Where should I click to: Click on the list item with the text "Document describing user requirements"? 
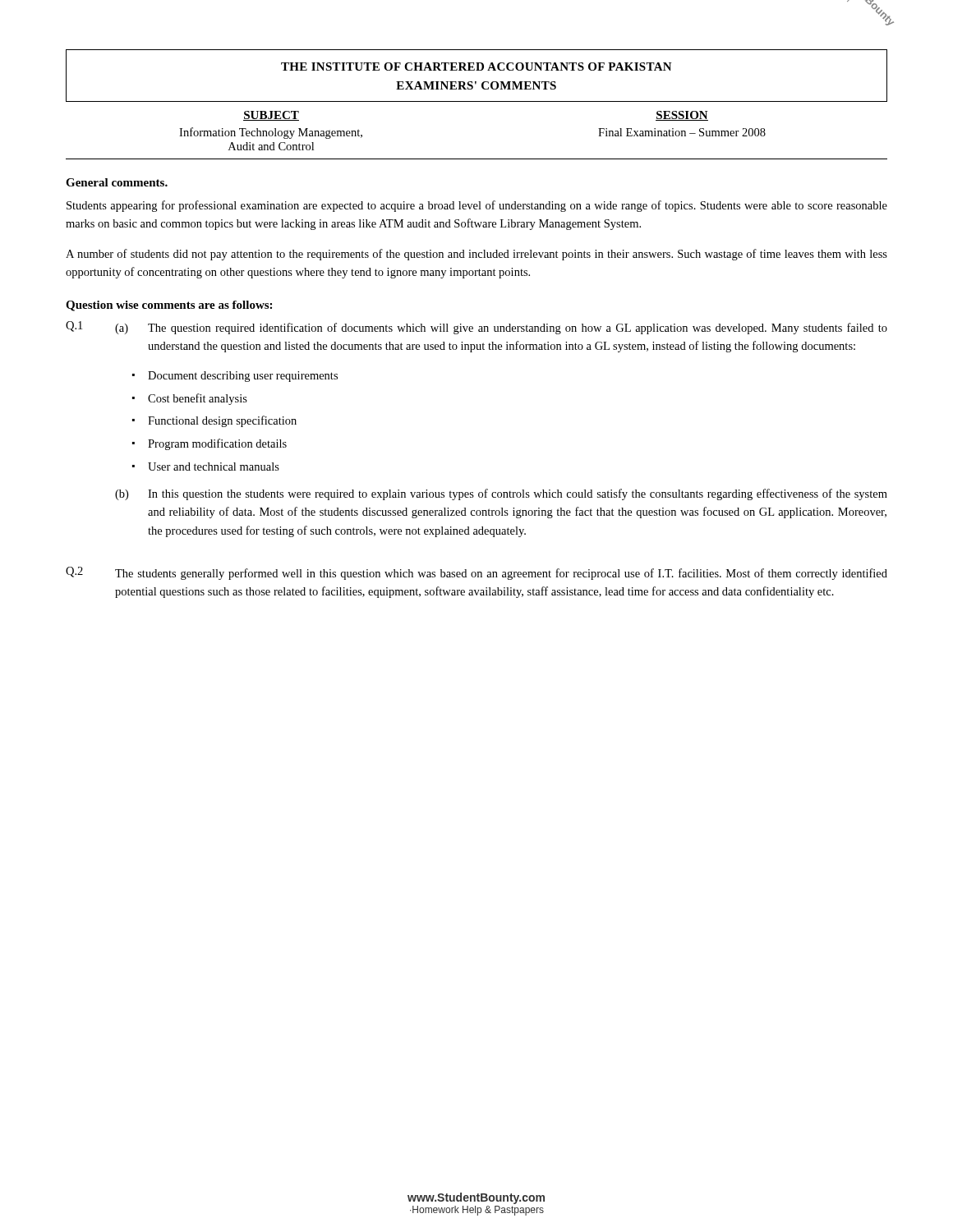tap(243, 375)
